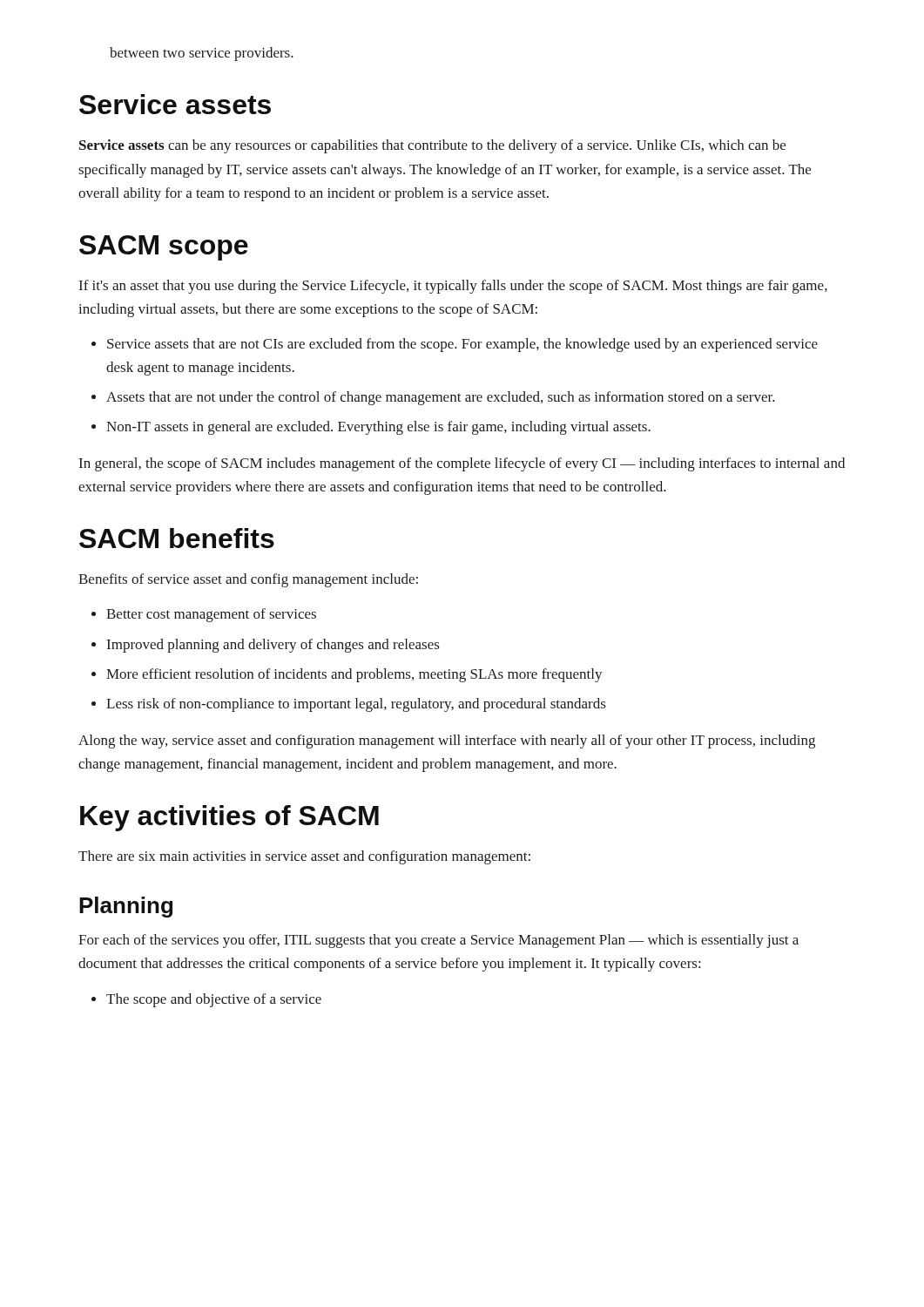Navigate to the region starting "In general, the scope"

point(462,475)
